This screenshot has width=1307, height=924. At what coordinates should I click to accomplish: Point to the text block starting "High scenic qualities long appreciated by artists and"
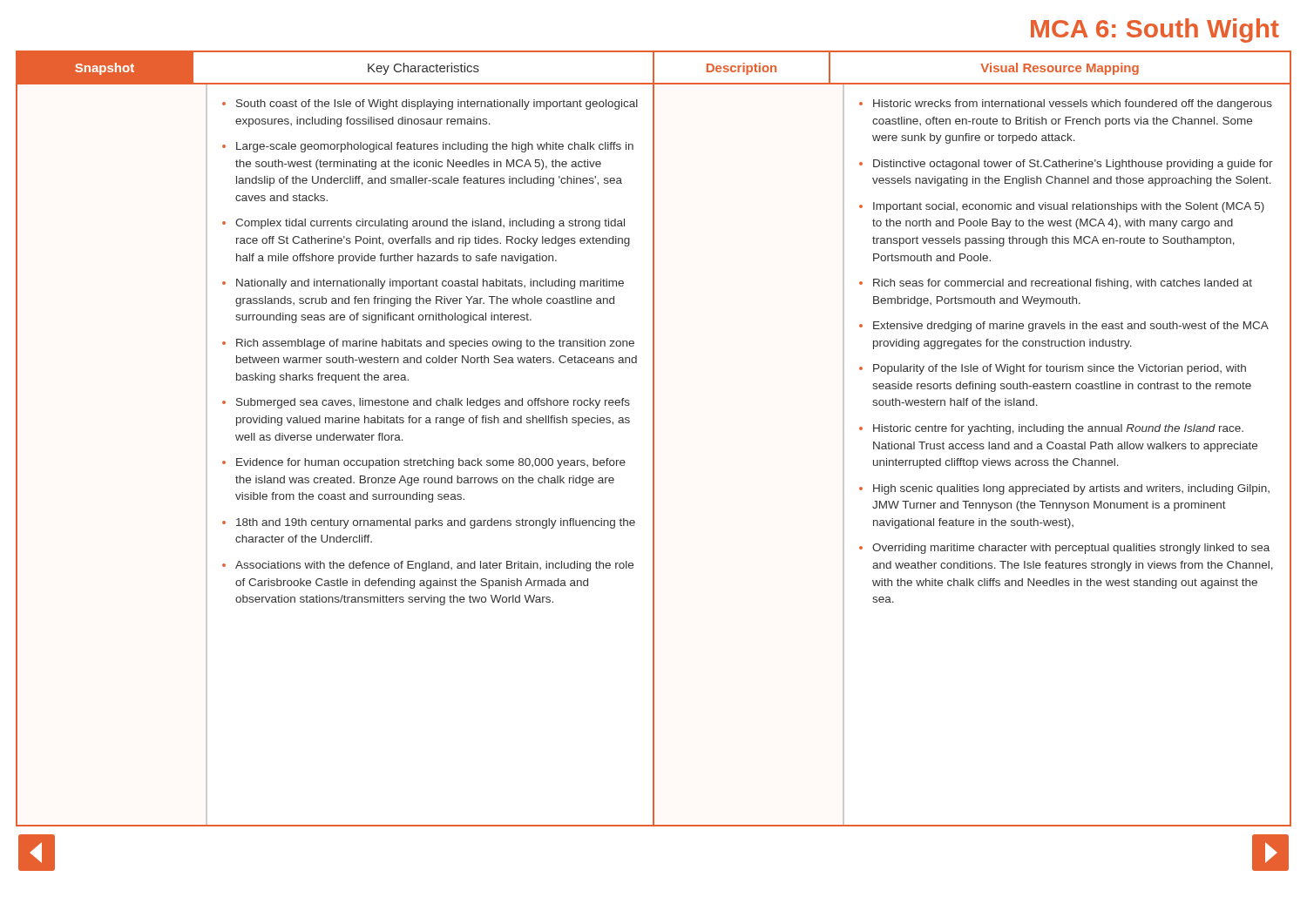1071,505
